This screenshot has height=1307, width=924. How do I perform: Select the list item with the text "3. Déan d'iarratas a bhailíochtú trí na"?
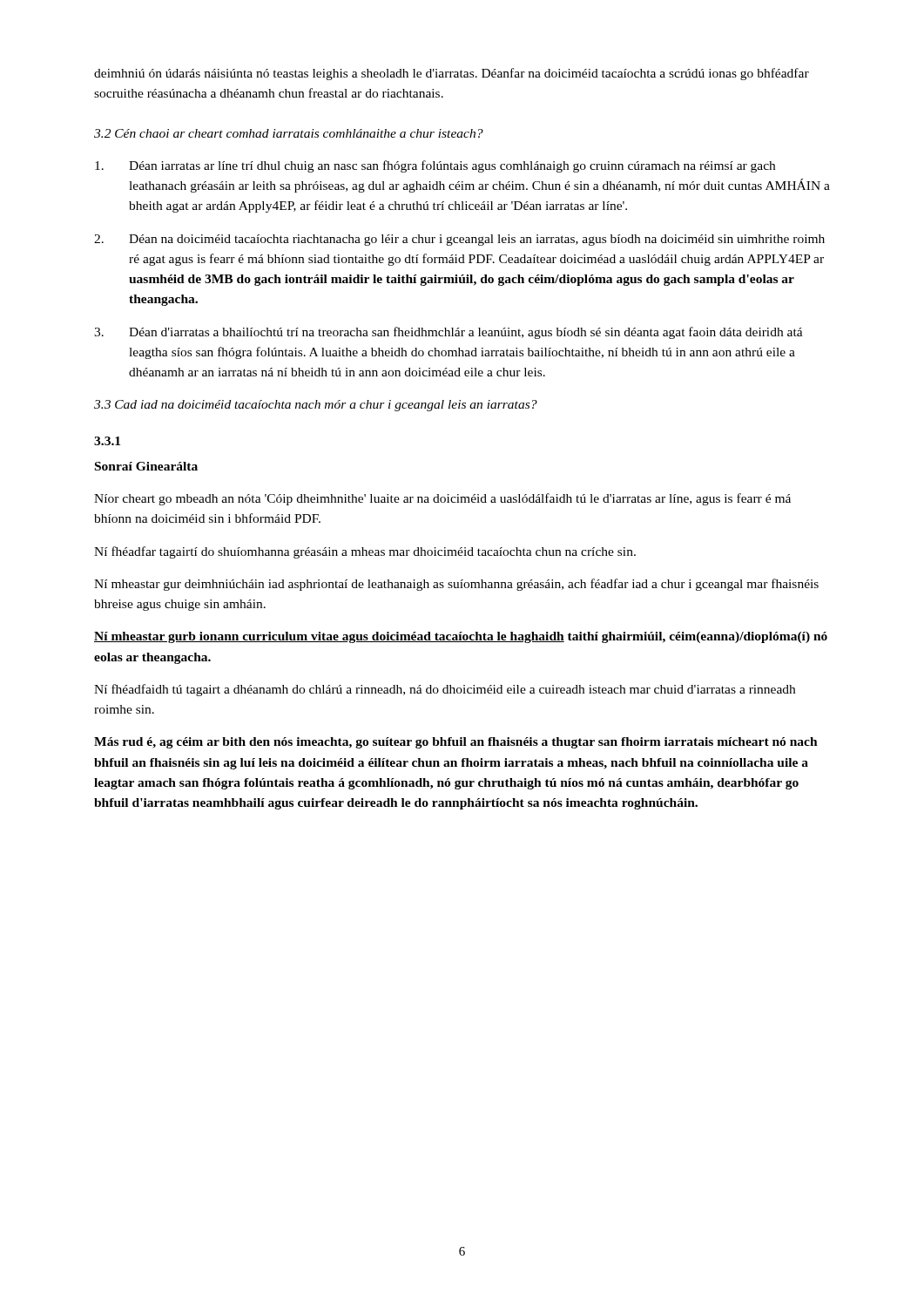click(x=462, y=352)
